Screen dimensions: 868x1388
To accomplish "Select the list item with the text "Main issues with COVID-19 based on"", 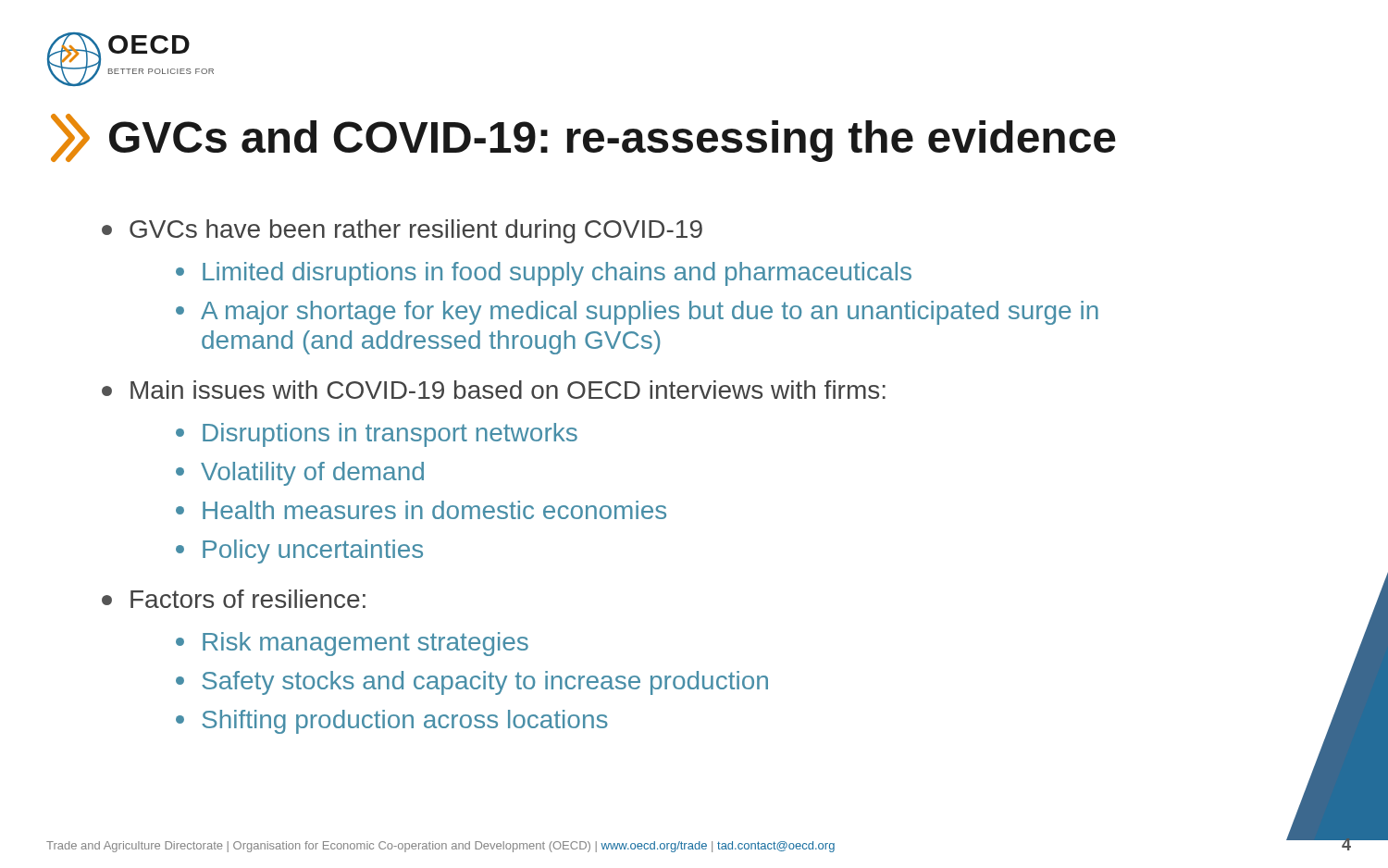I will [495, 391].
